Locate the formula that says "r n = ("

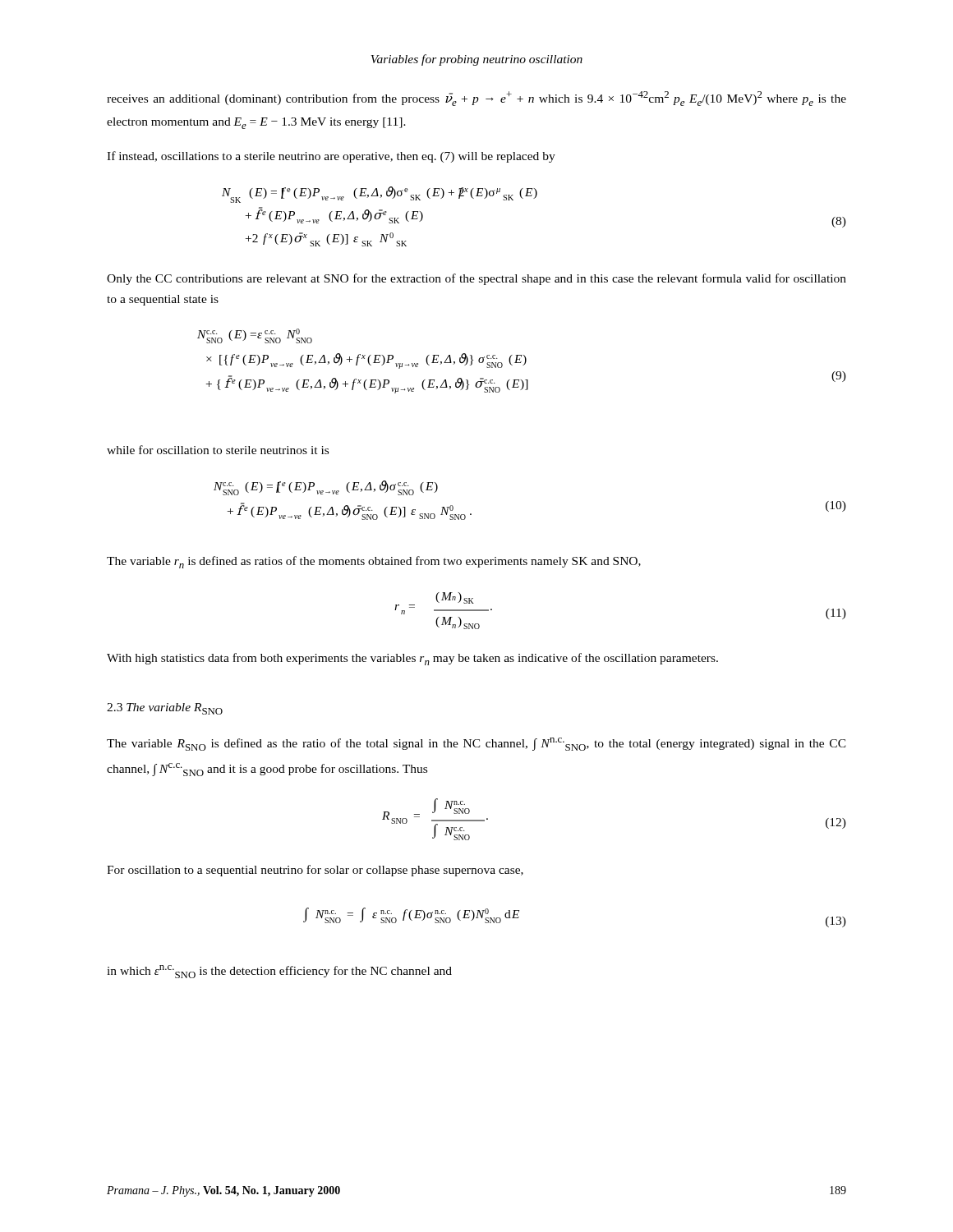pos(461,611)
